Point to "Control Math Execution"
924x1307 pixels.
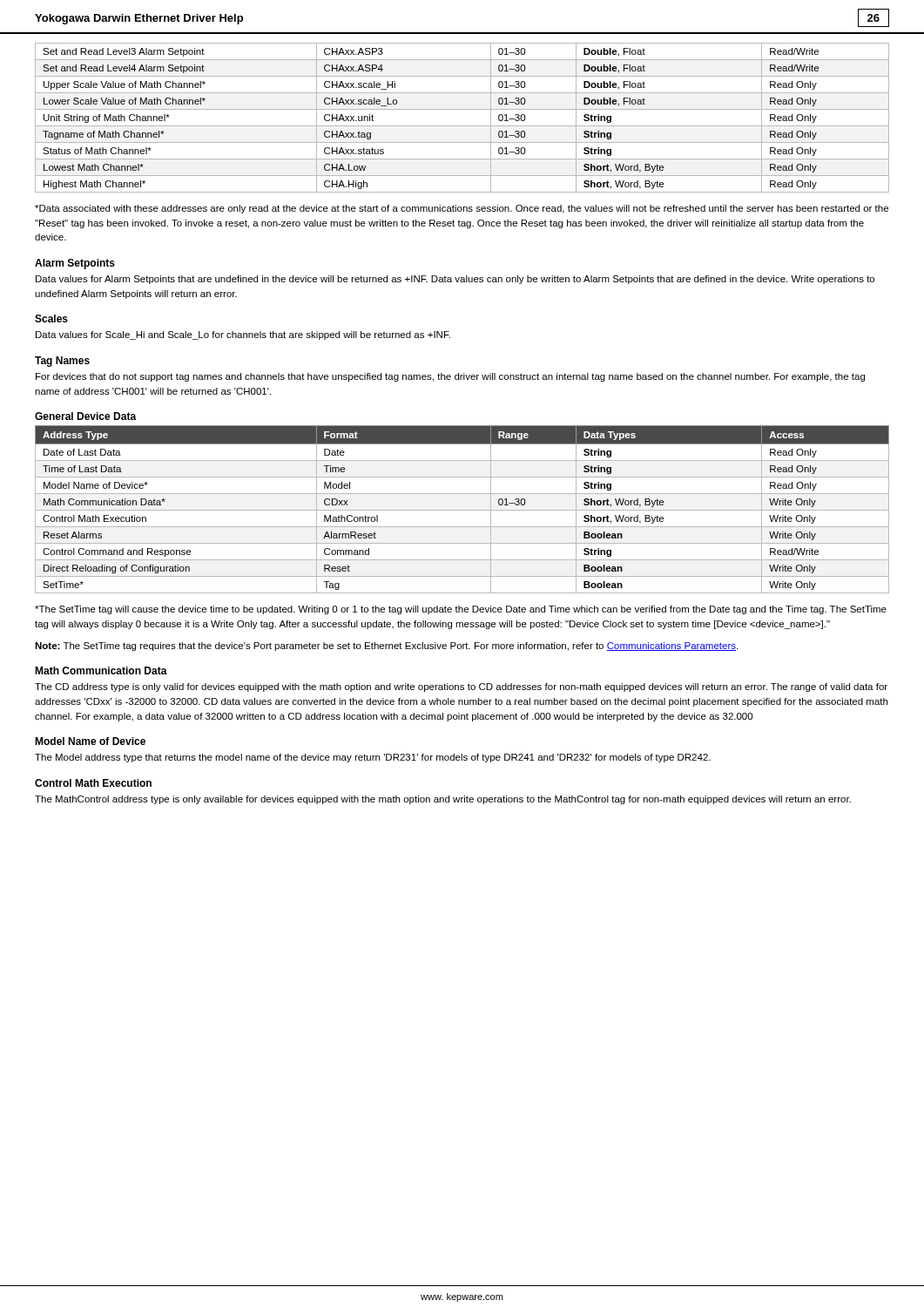93,783
